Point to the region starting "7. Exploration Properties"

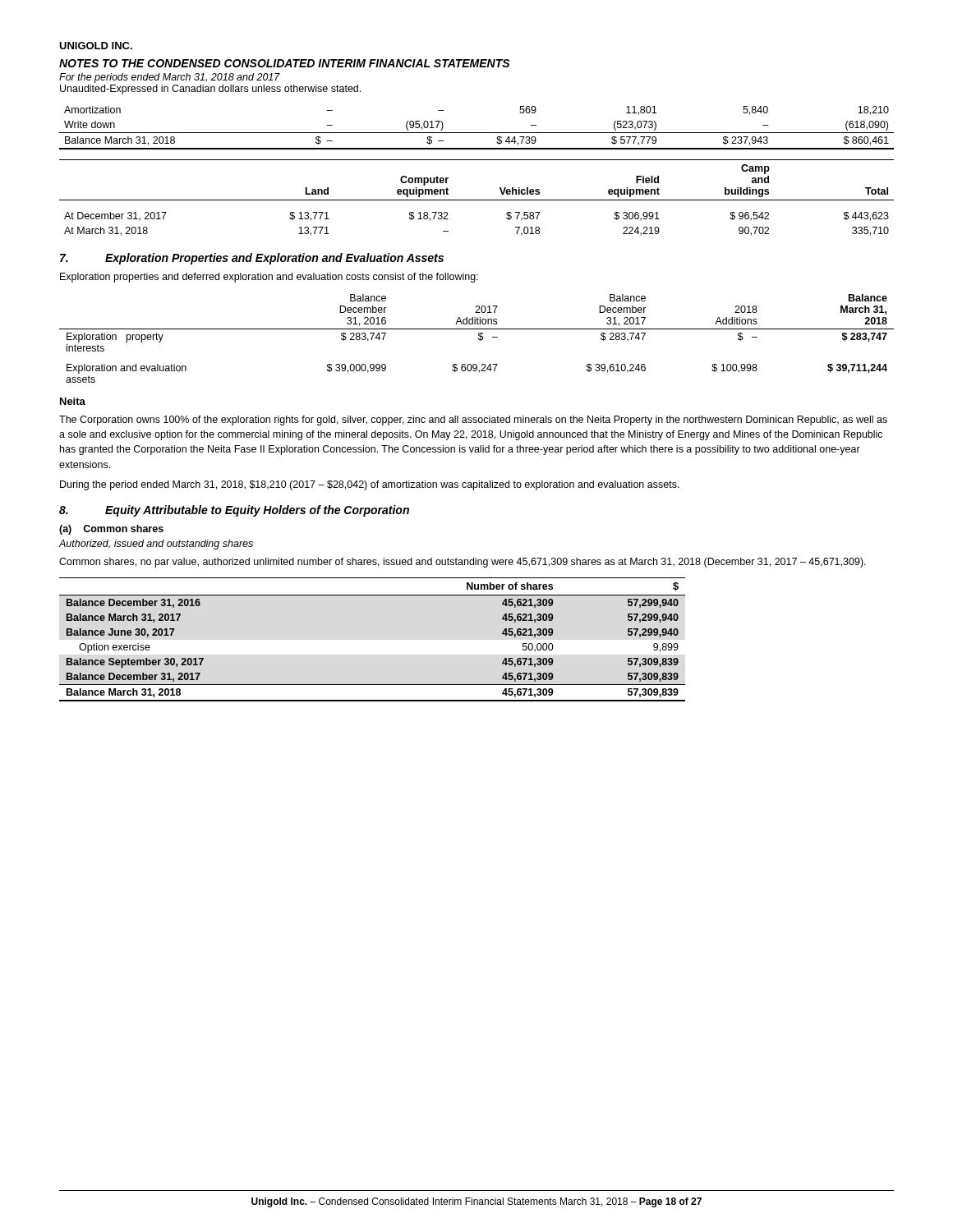pyautogui.click(x=252, y=258)
